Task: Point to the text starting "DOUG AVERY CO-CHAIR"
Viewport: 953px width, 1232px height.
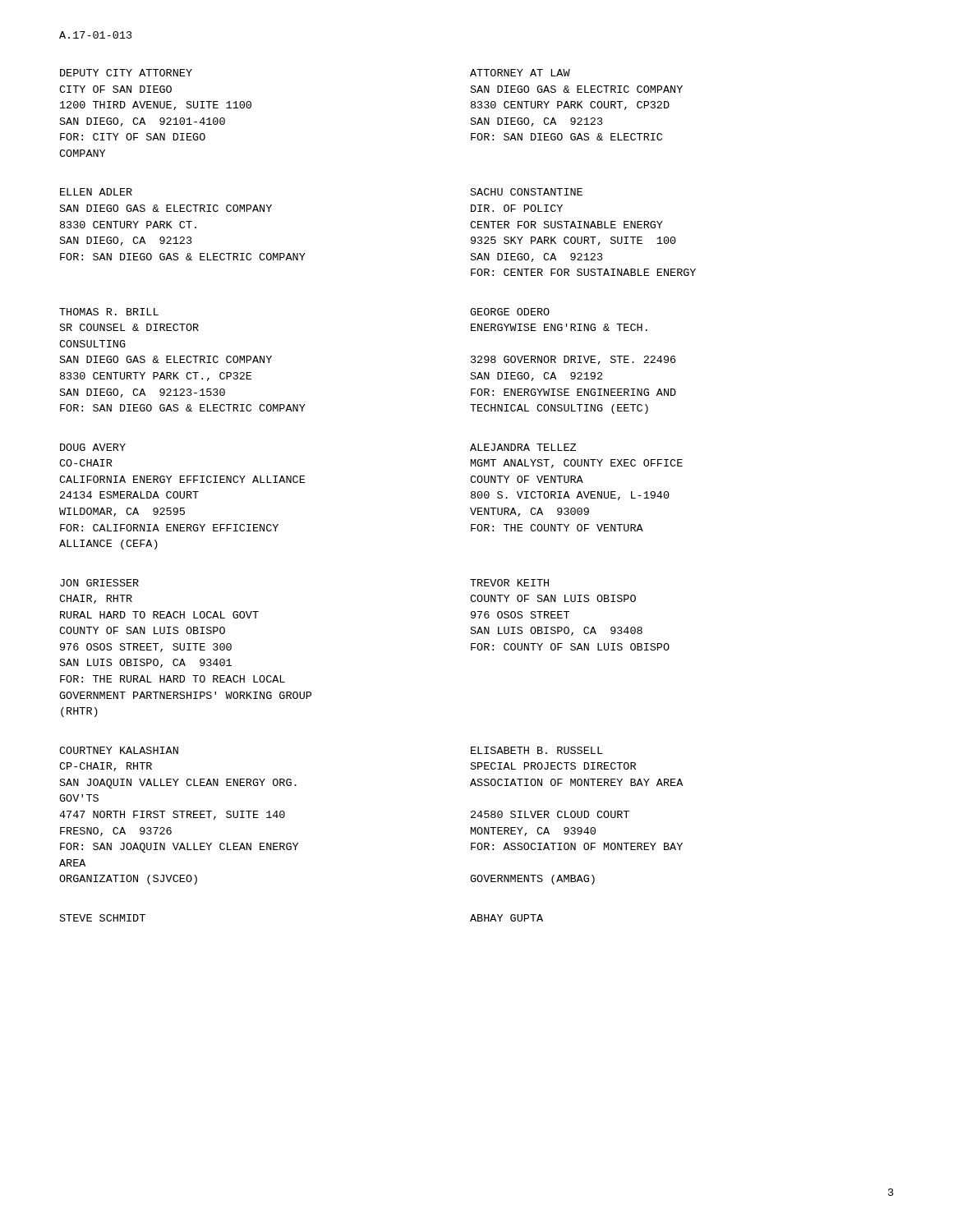Action: [182, 496]
